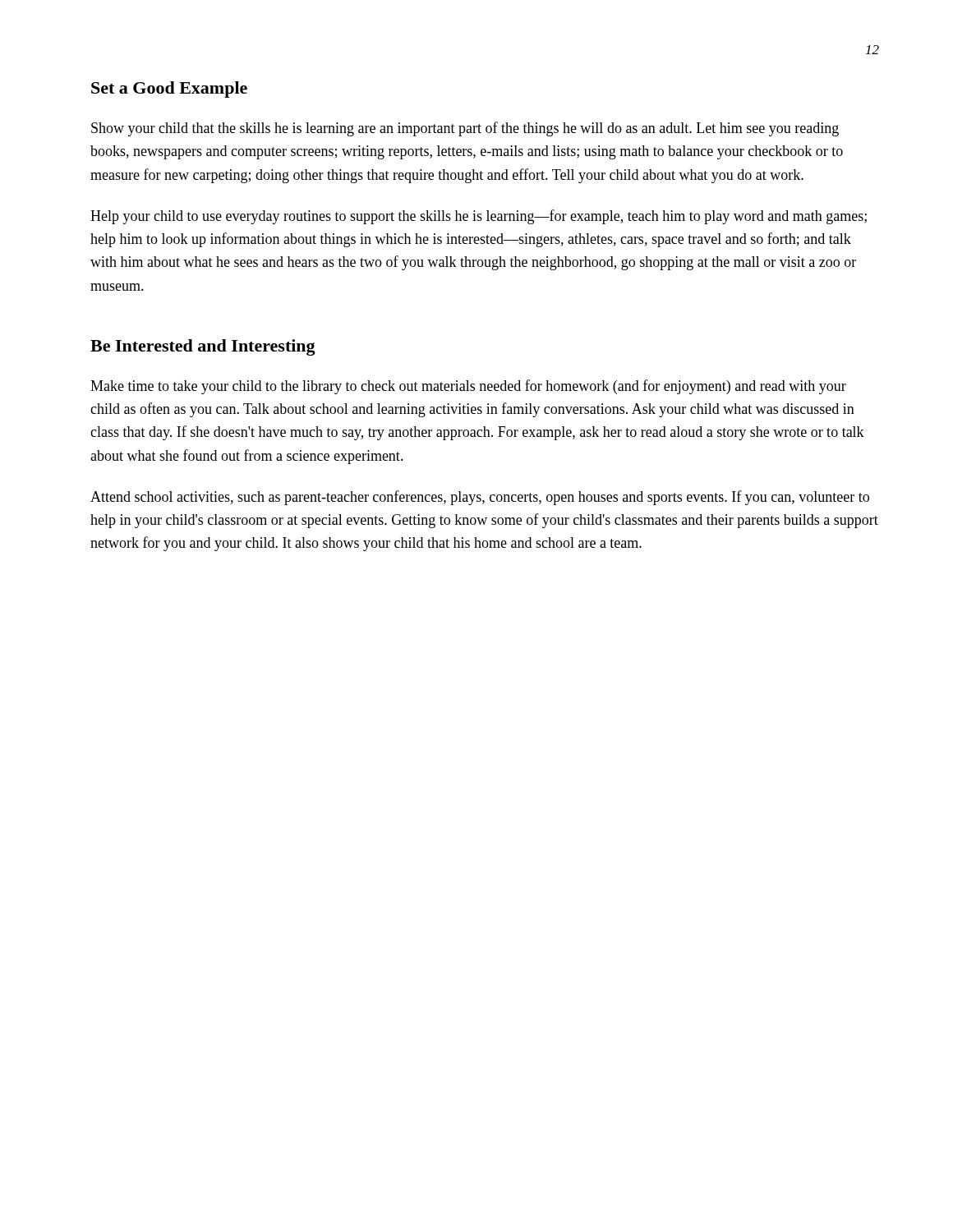Point to the element starting "Make time to take"
This screenshot has height=1232, width=953.
(x=477, y=421)
